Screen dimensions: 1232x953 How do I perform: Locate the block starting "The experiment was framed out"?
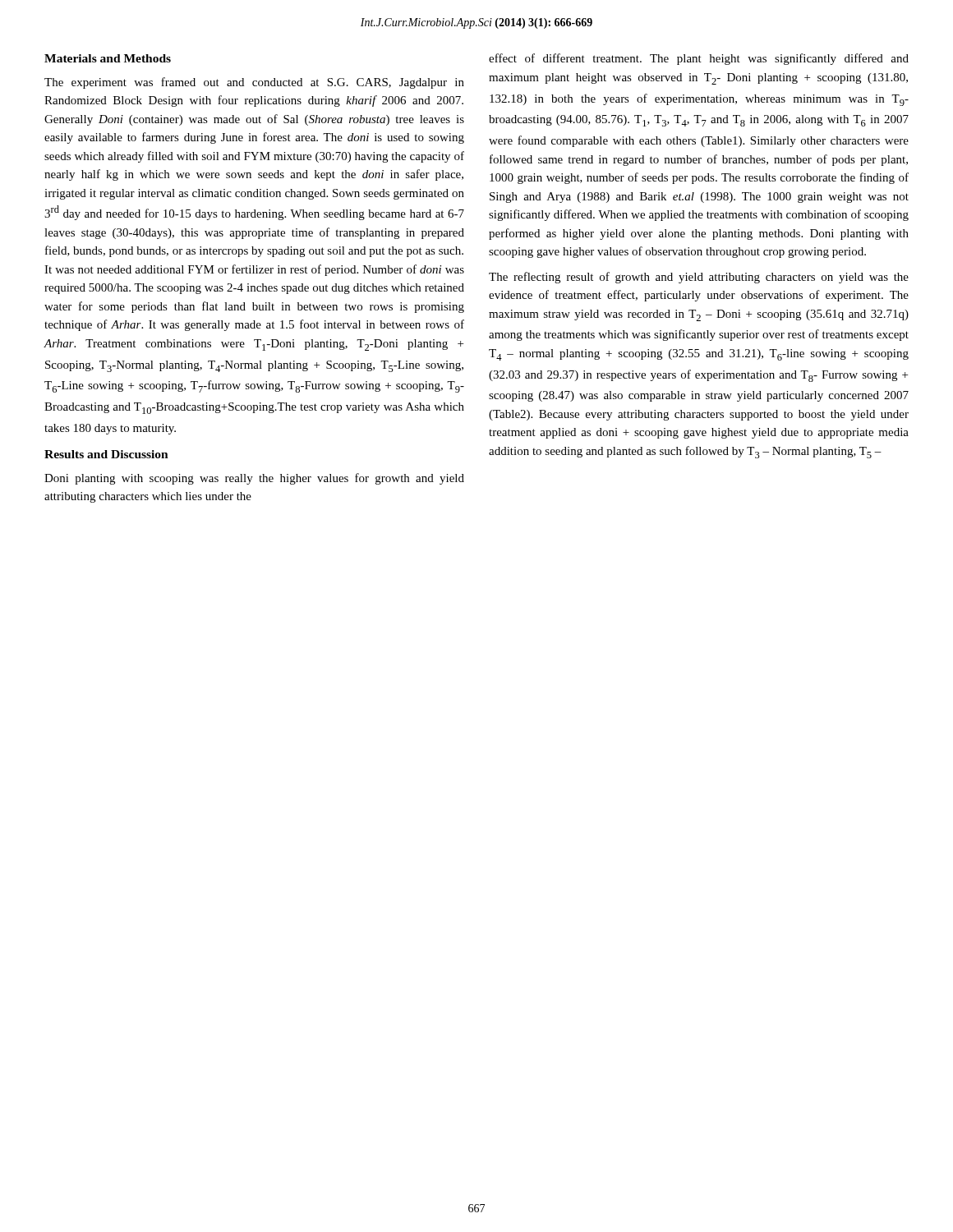(x=254, y=255)
